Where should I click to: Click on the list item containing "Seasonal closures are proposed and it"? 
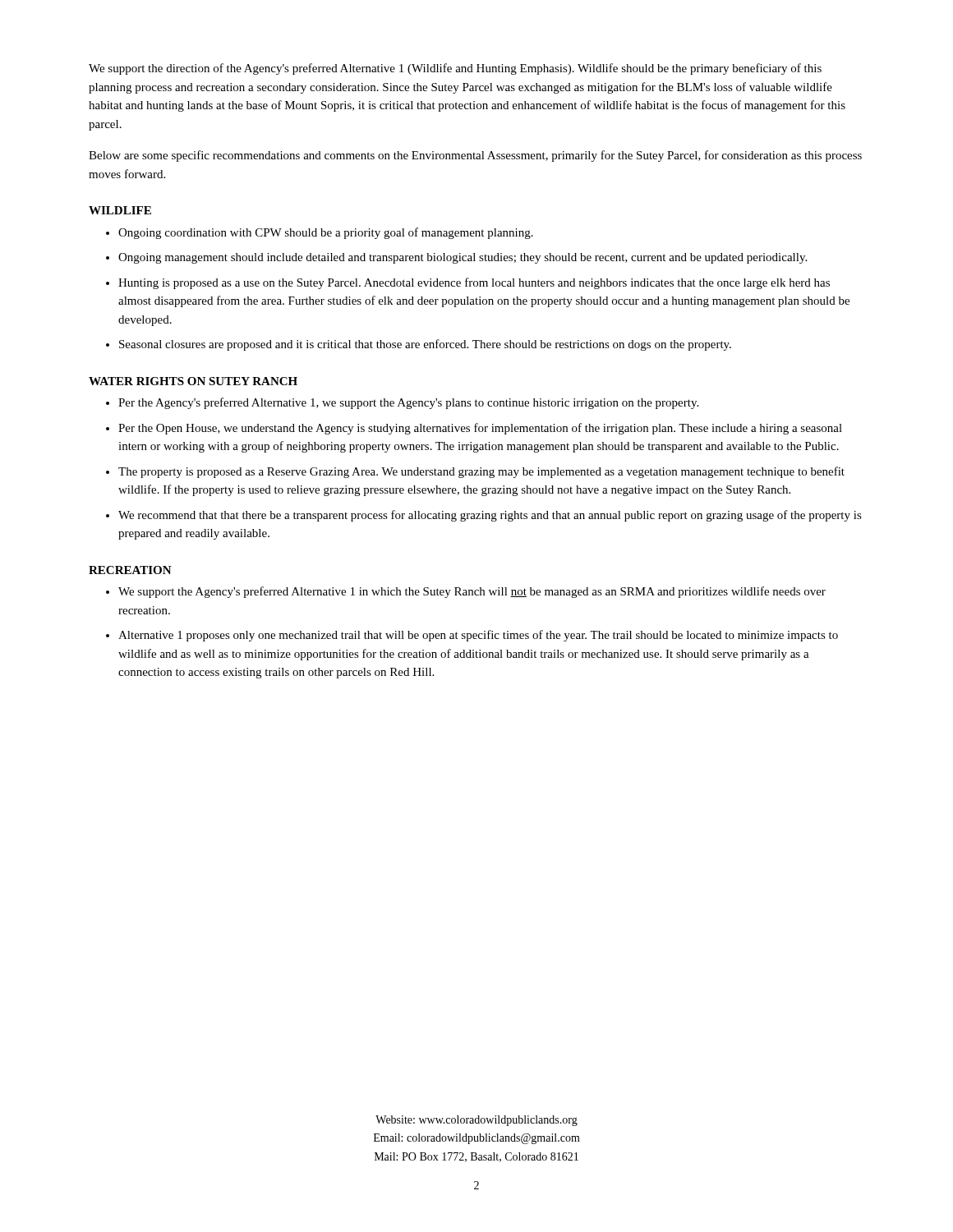coord(425,344)
